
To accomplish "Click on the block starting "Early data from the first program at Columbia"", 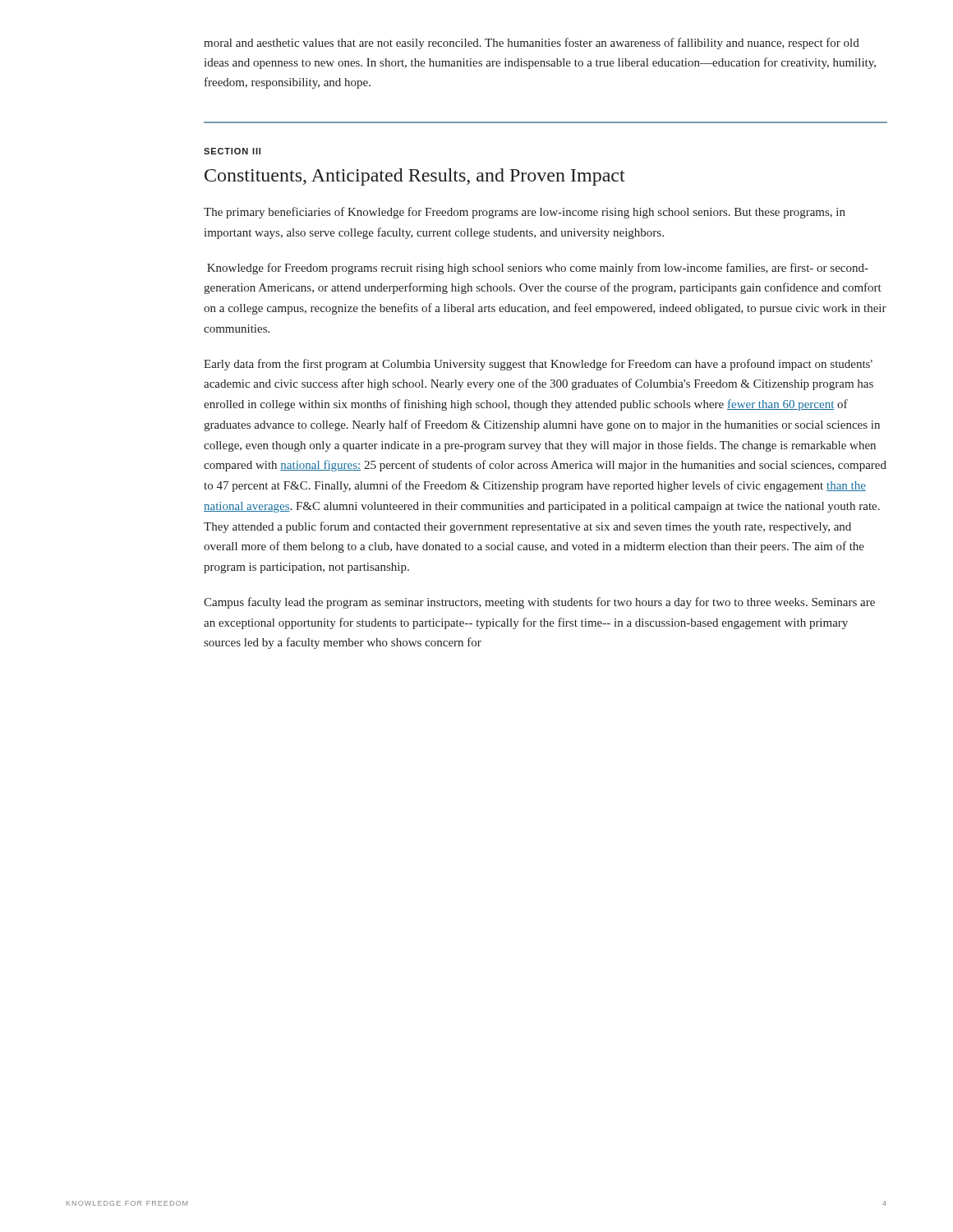I will point(545,465).
